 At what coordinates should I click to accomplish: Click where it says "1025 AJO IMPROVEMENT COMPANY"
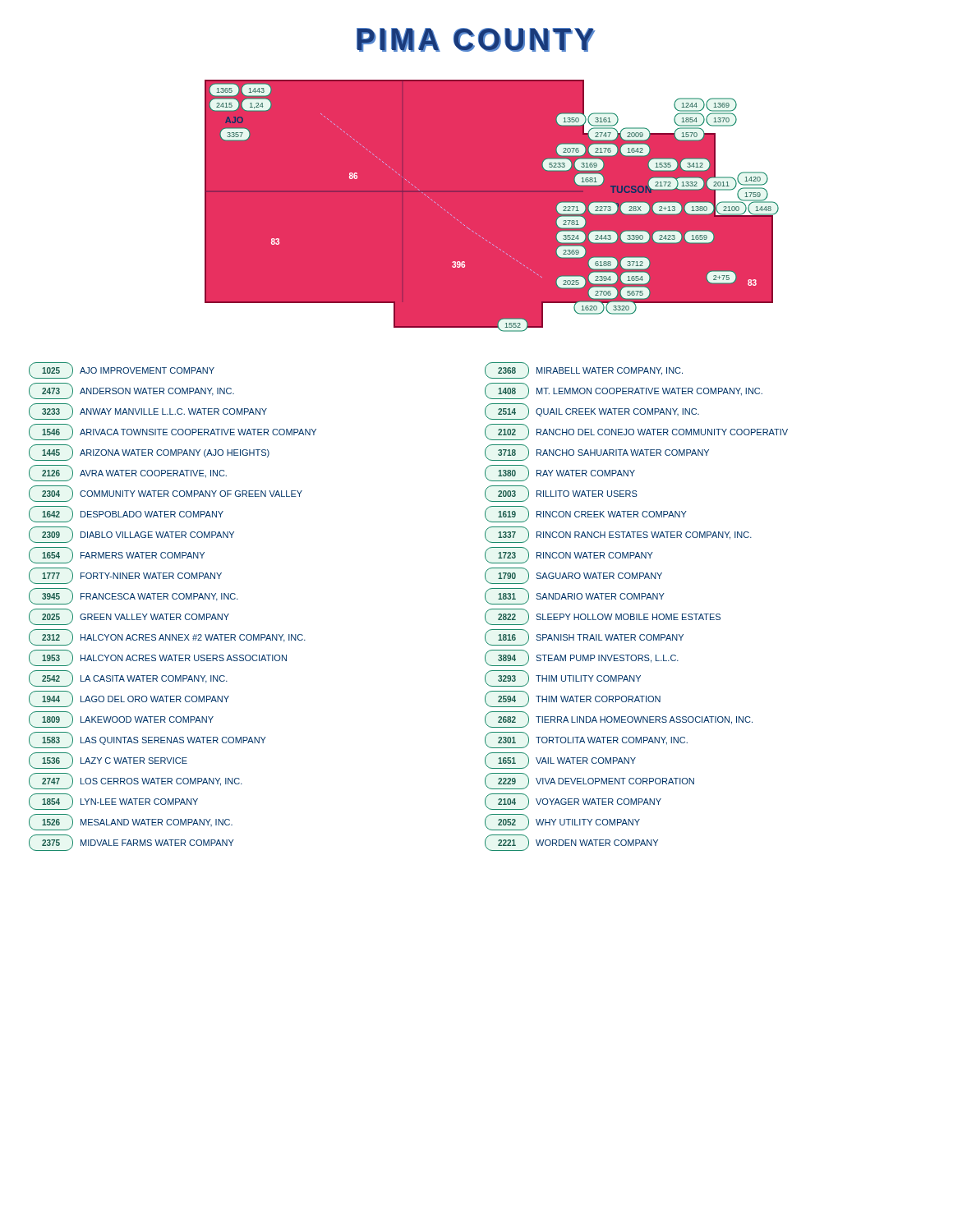(122, 370)
